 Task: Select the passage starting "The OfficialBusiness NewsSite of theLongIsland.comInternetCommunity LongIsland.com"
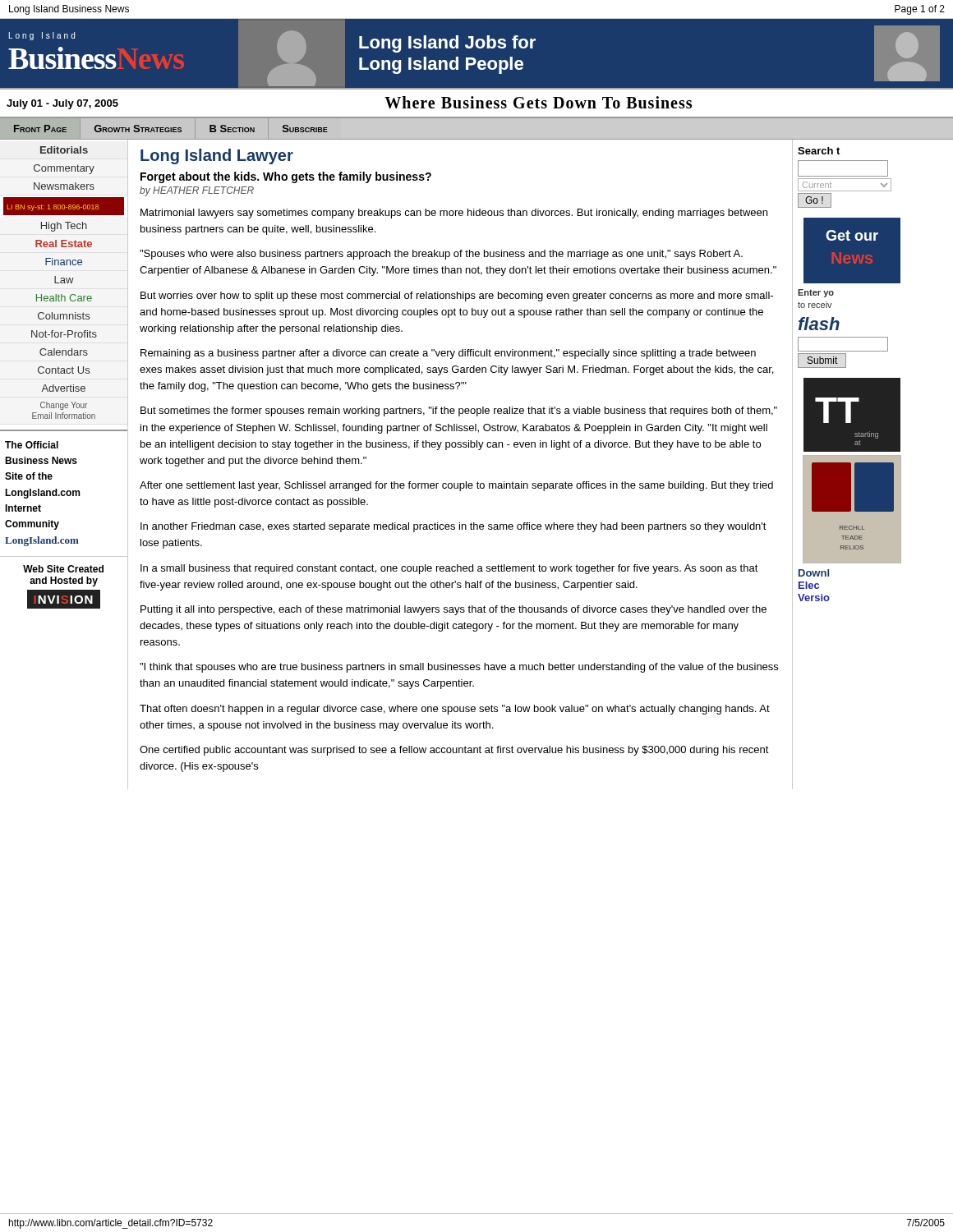(x=43, y=493)
